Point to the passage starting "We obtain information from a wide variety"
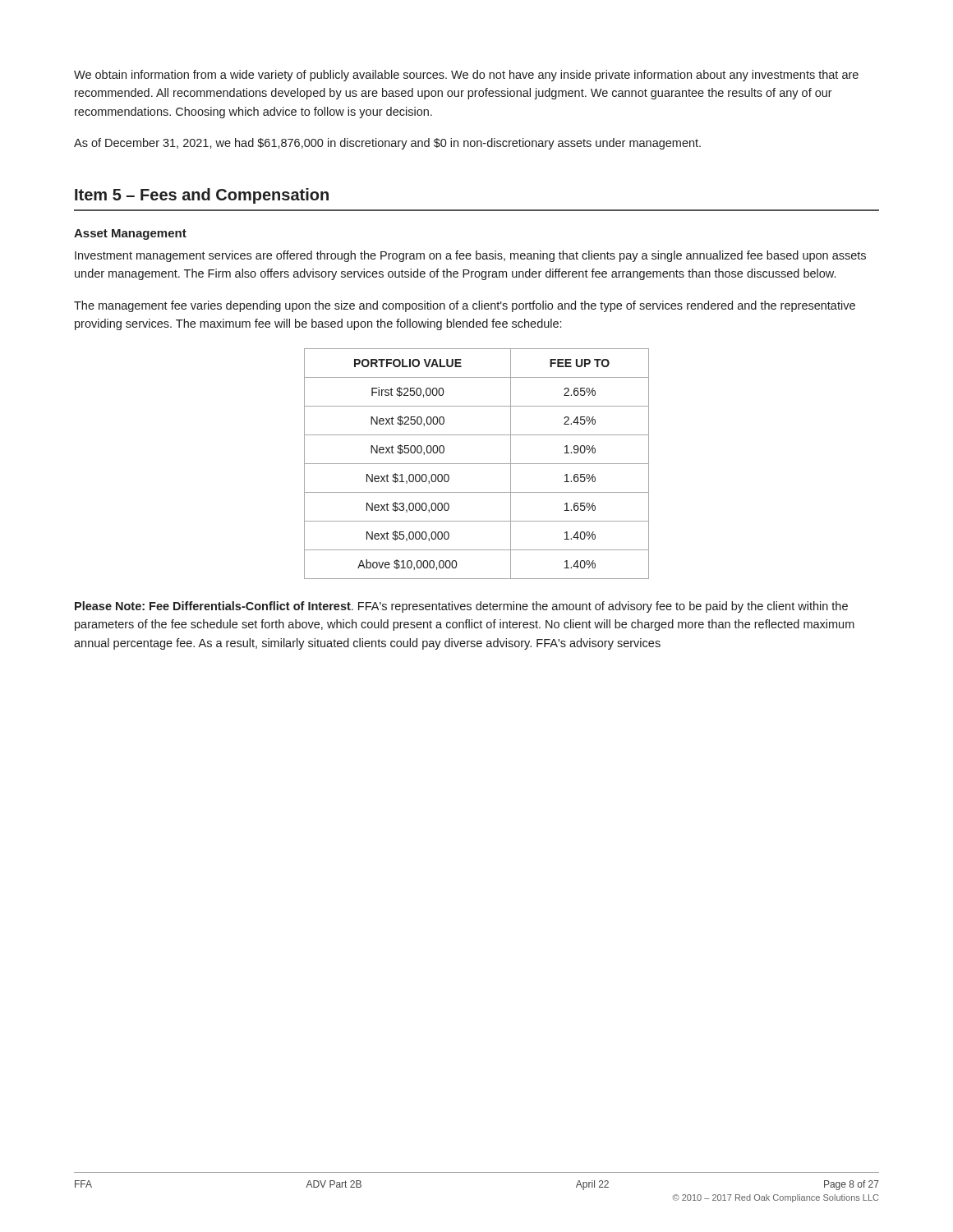The height and width of the screenshot is (1232, 953). pyautogui.click(x=466, y=93)
